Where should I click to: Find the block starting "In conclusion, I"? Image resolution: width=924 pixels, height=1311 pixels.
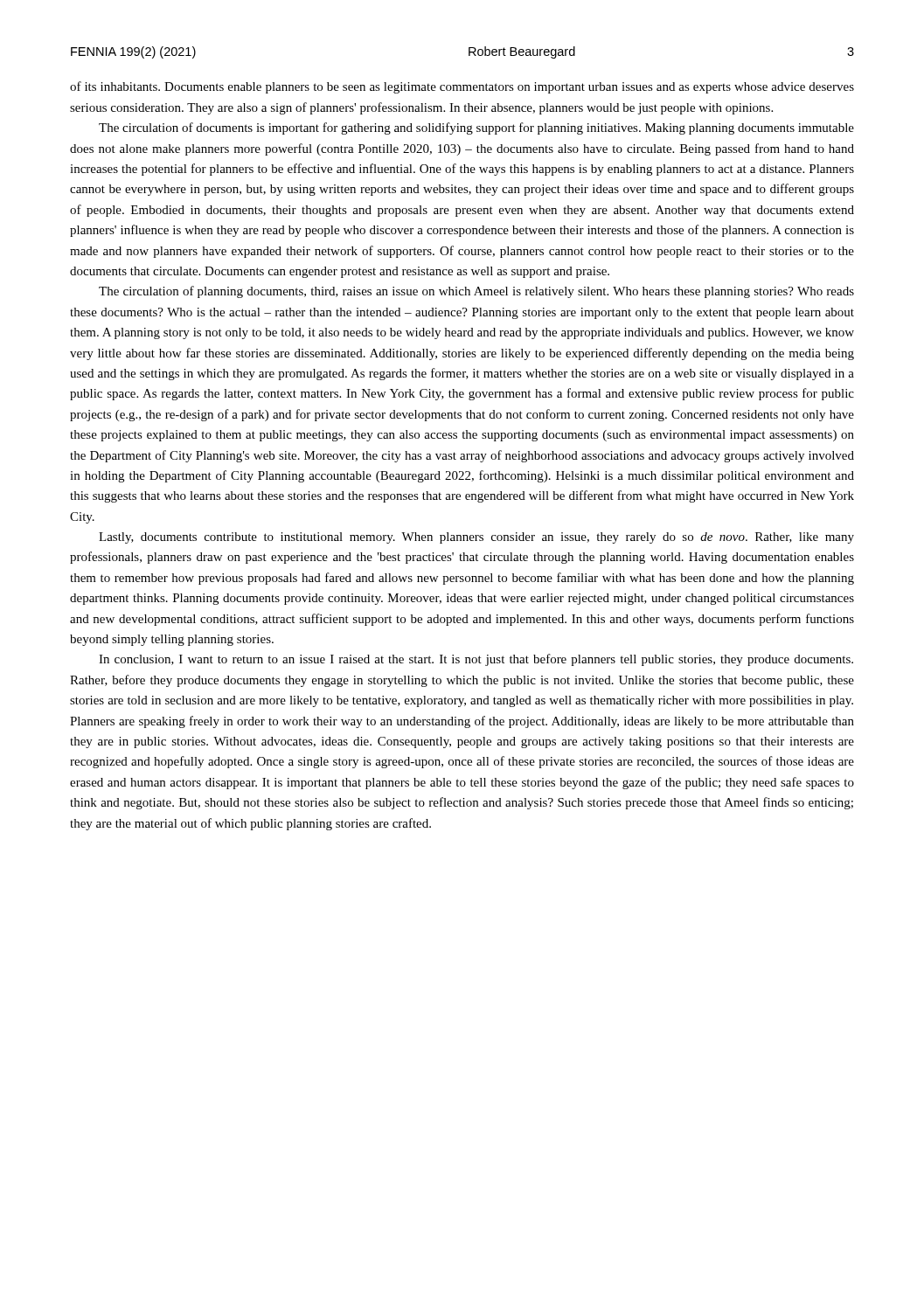462,741
